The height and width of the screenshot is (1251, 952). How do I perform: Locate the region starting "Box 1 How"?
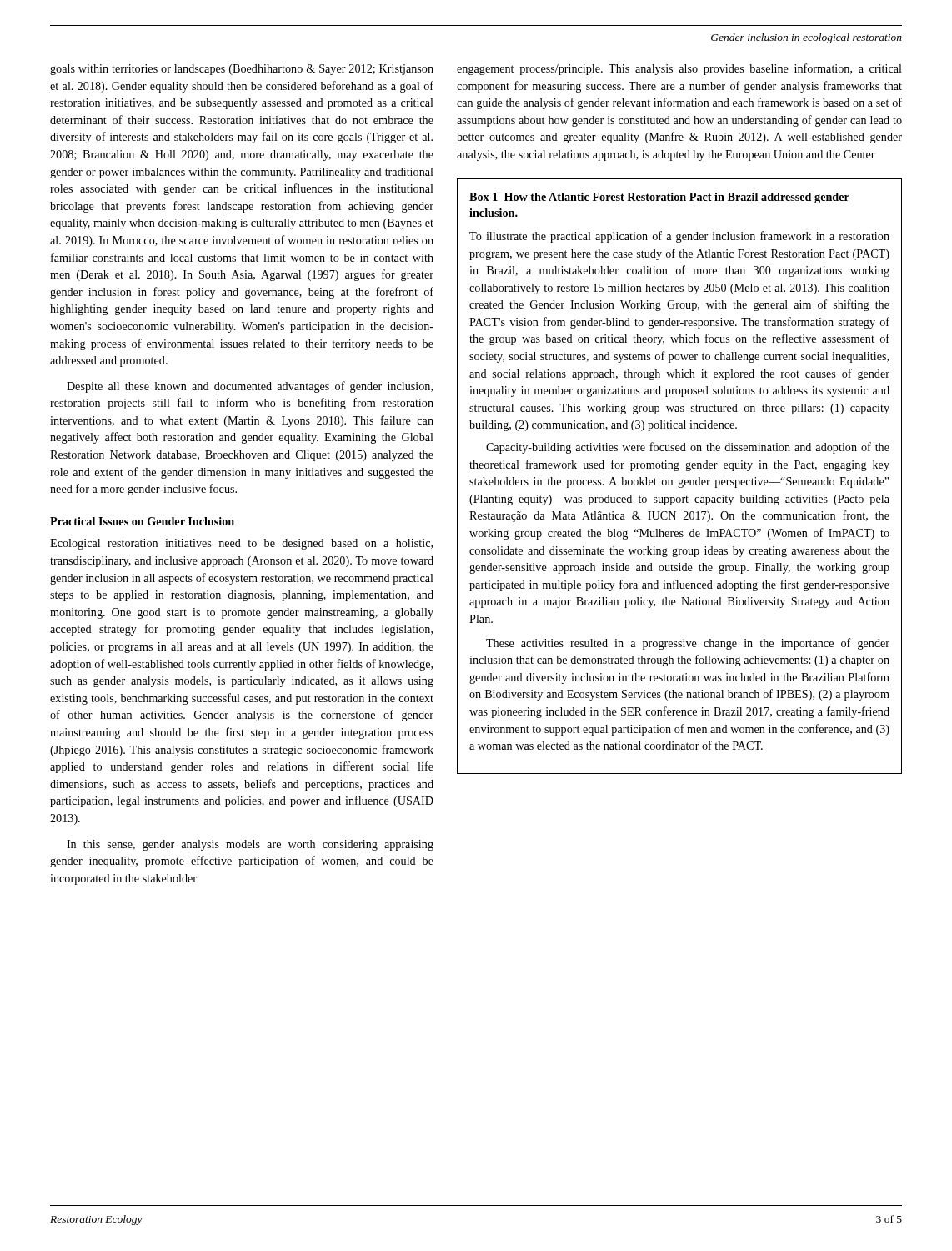pyautogui.click(x=679, y=472)
